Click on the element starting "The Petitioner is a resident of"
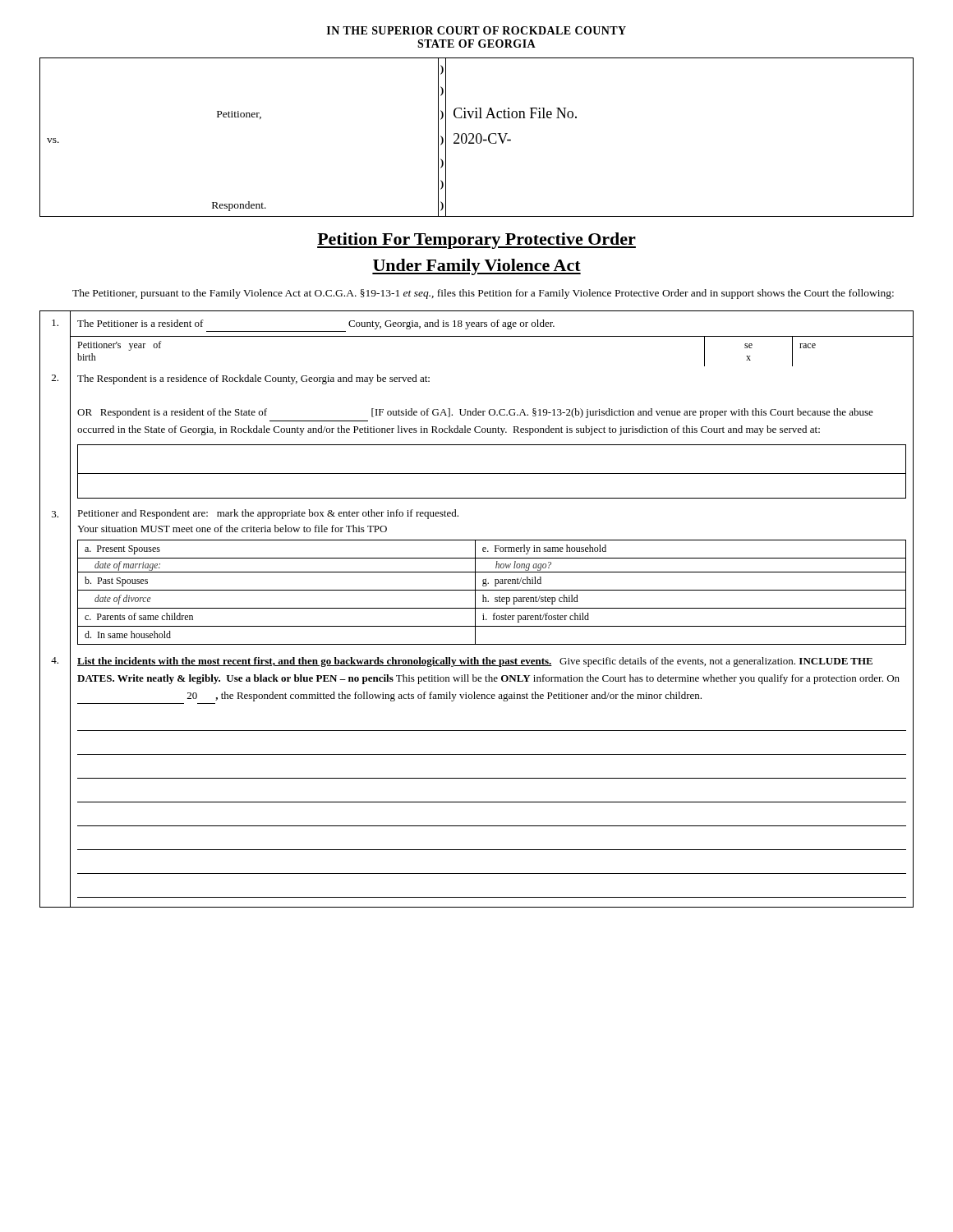953x1232 pixels. tap(316, 324)
